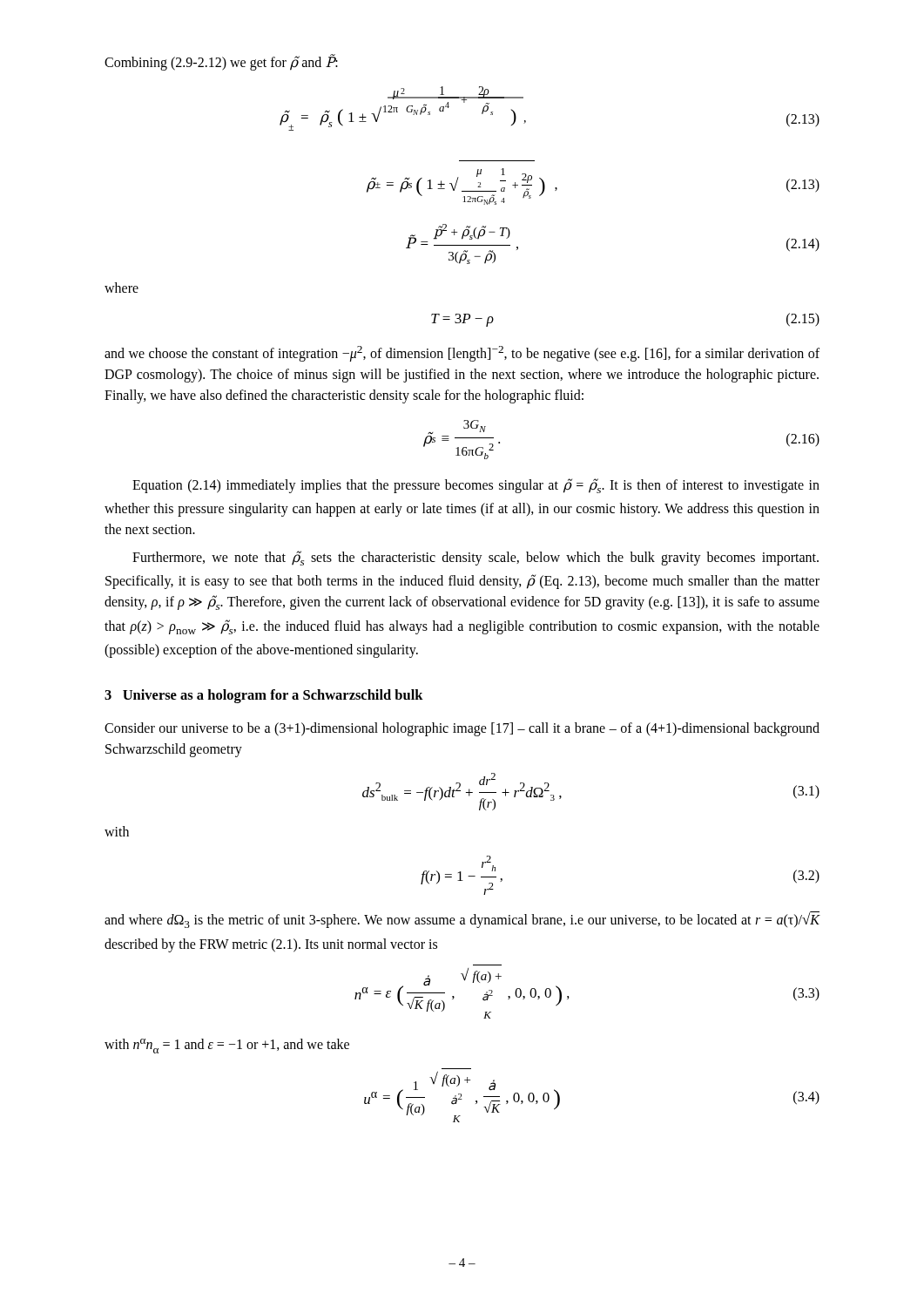Image resolution: width=924 pixels, height=1307 pixels.
Task: Find the passage starting "uα = ( 1"
Action: click(x=453, y=1098)
